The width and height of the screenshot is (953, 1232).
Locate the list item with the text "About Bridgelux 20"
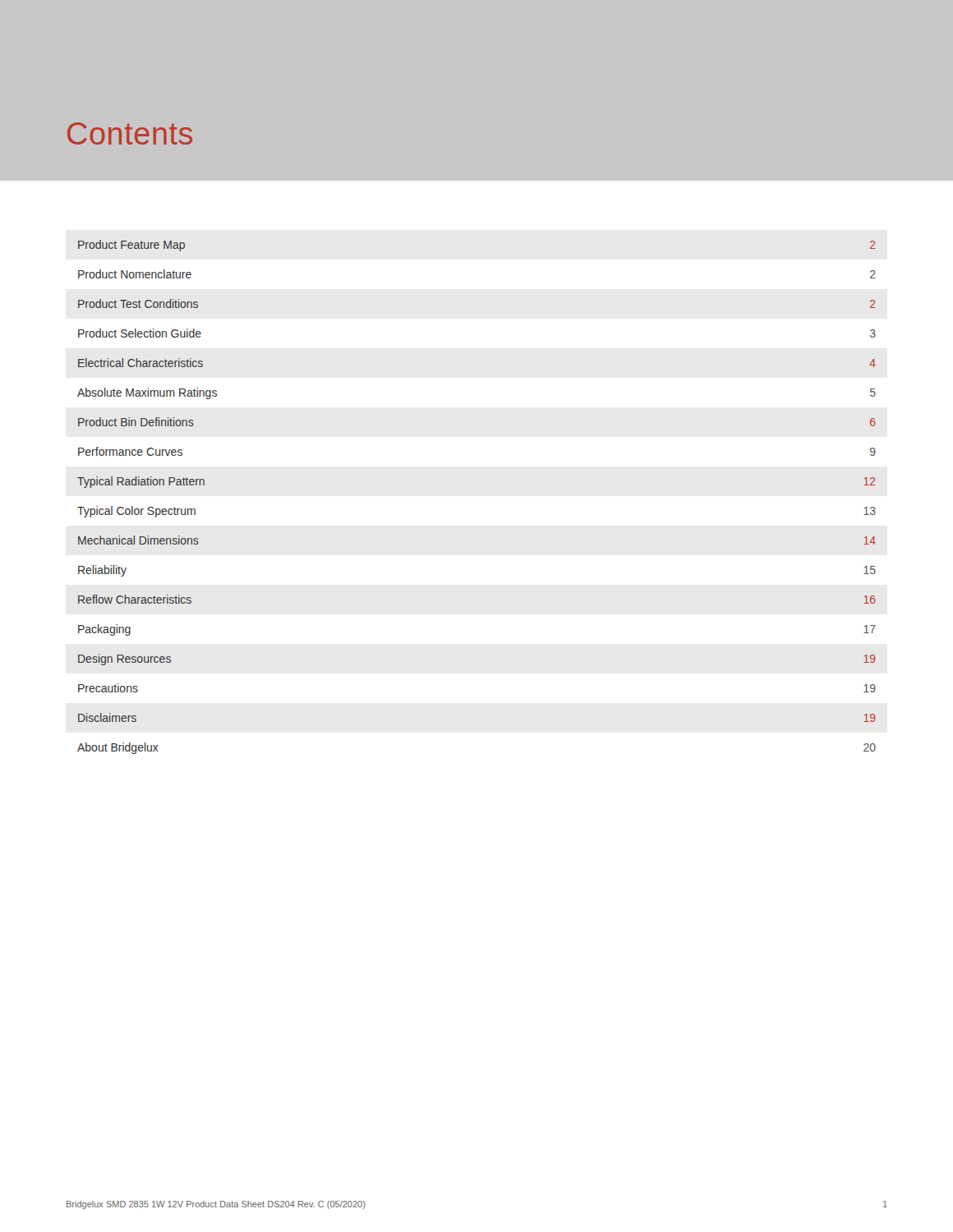(x=120, y=747)
